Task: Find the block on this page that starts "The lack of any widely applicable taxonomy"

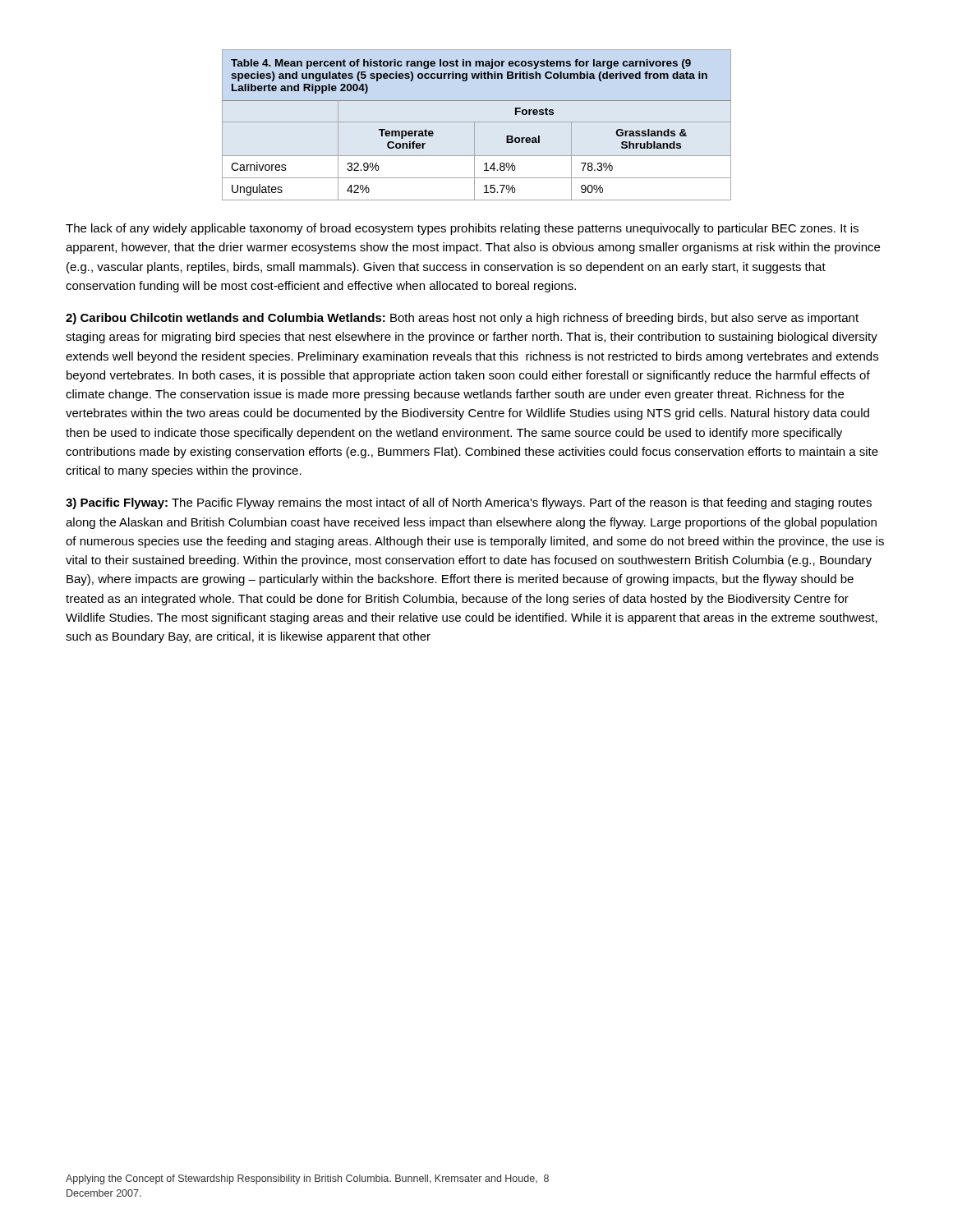Action: tap(473, 257)
